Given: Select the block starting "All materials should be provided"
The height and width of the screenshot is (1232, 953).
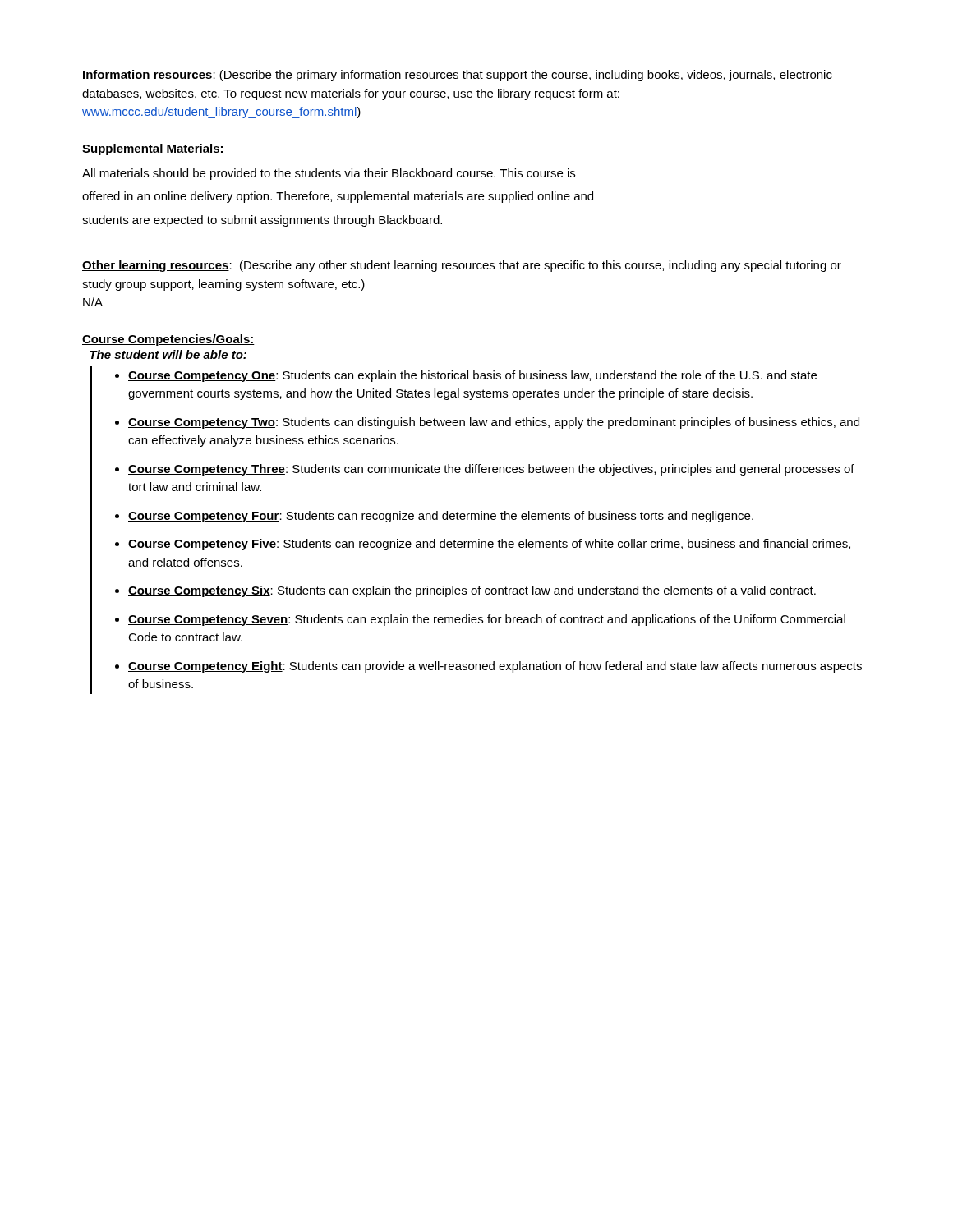Looking at the screenshot, I should (x=338, y=196).
